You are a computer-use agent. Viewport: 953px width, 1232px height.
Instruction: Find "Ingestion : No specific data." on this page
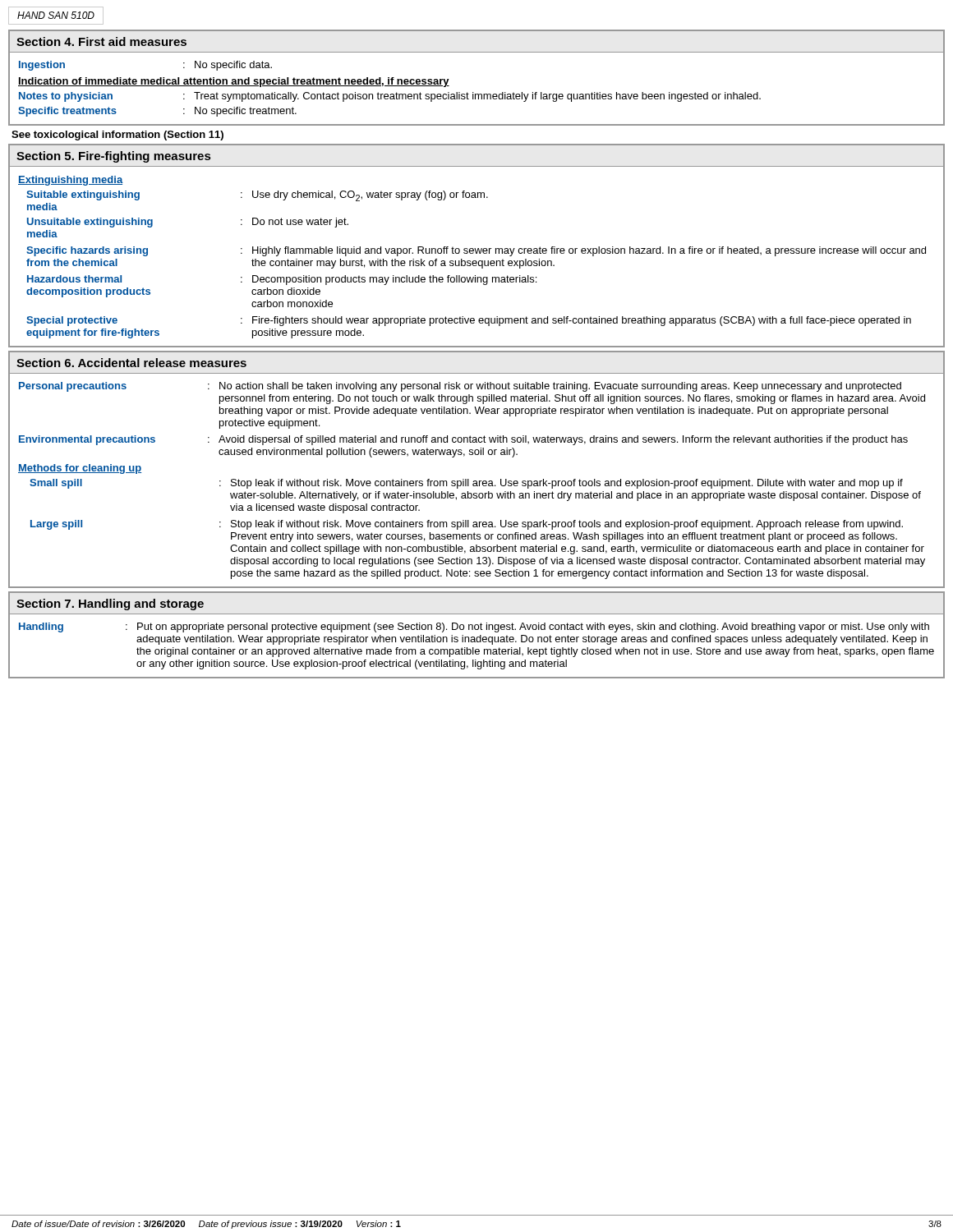45,65
